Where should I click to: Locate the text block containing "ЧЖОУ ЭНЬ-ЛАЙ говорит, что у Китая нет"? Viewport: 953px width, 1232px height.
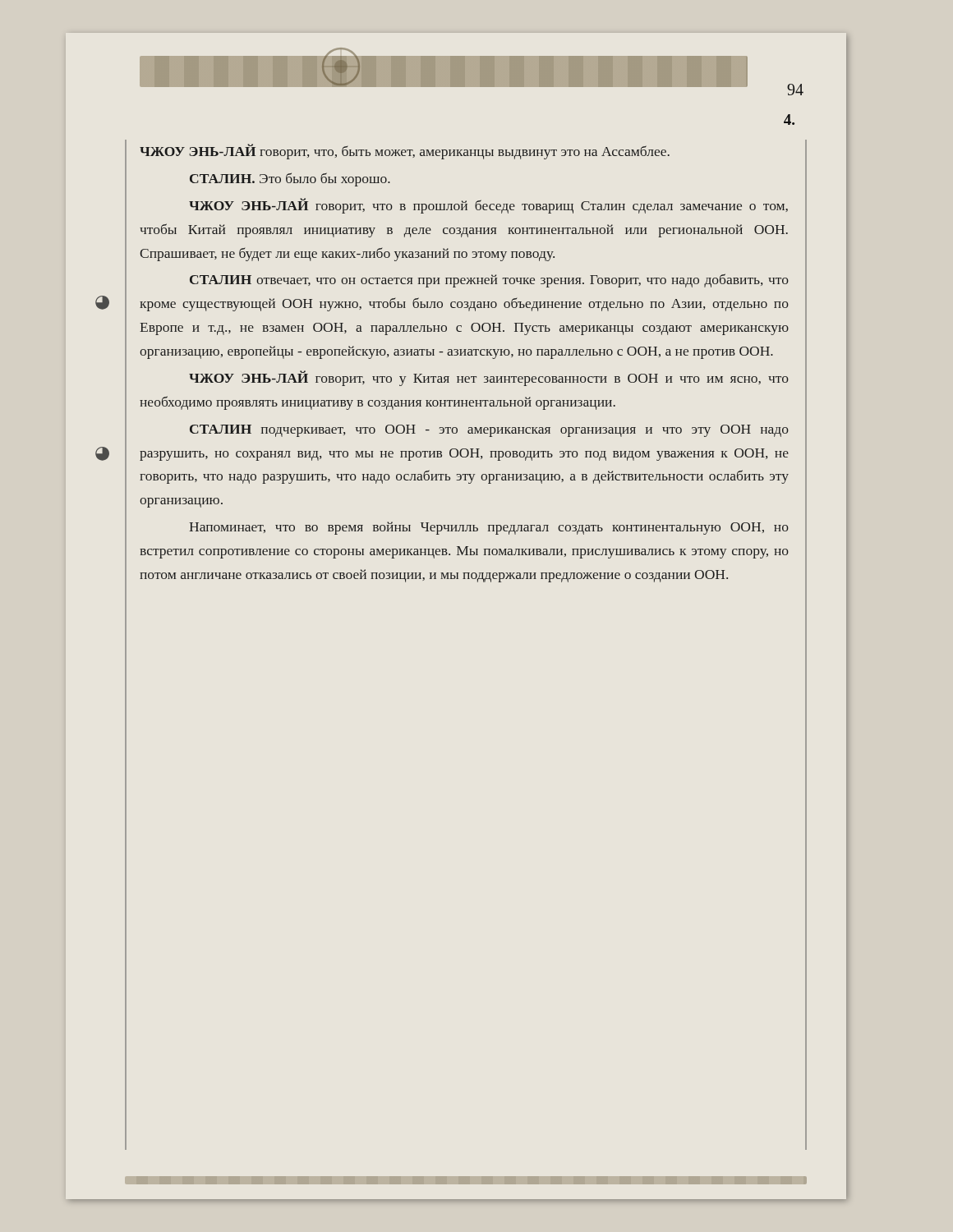tap(464, 390)
